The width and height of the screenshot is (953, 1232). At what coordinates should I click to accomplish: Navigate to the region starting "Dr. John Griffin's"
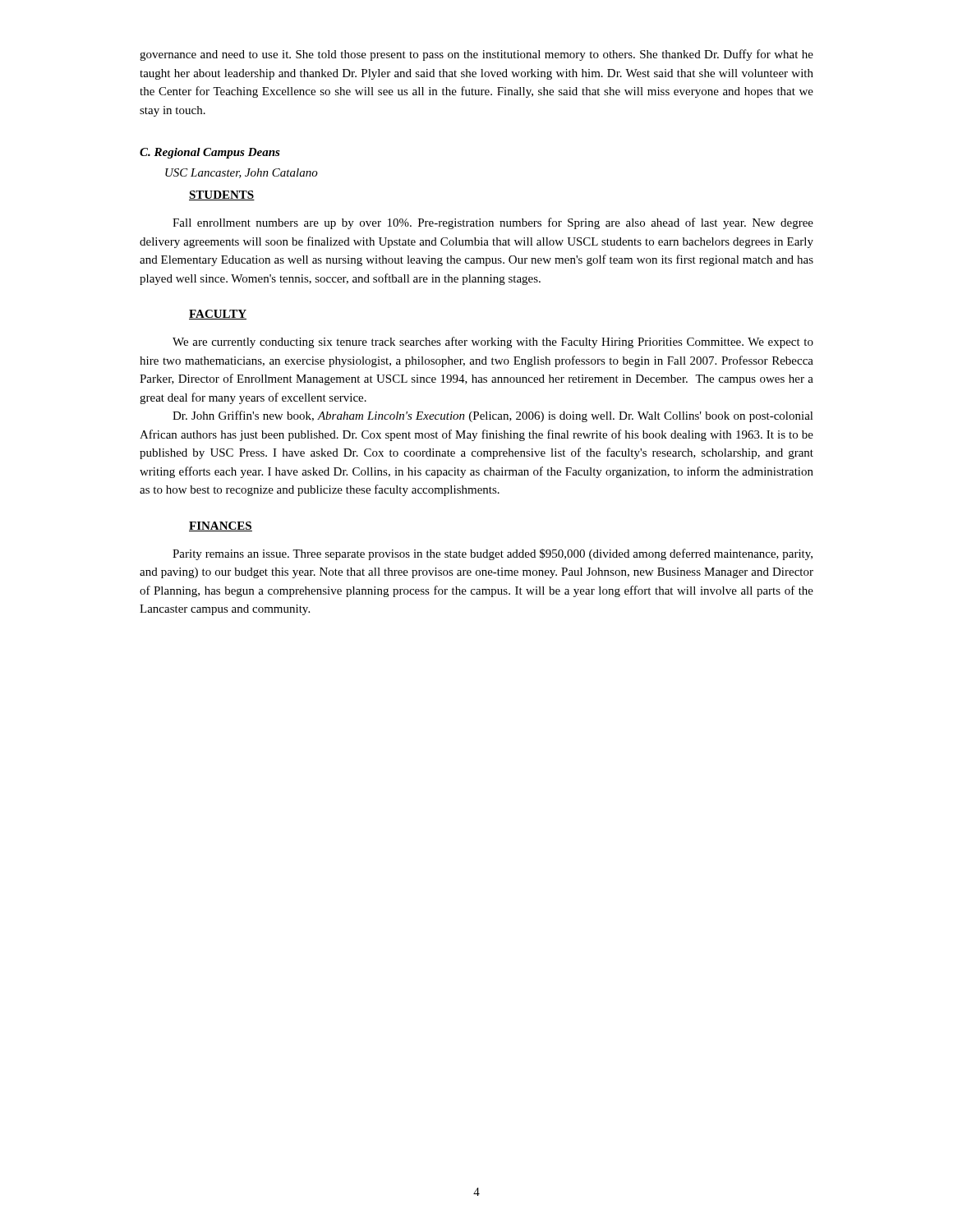(x=476, y=453)
